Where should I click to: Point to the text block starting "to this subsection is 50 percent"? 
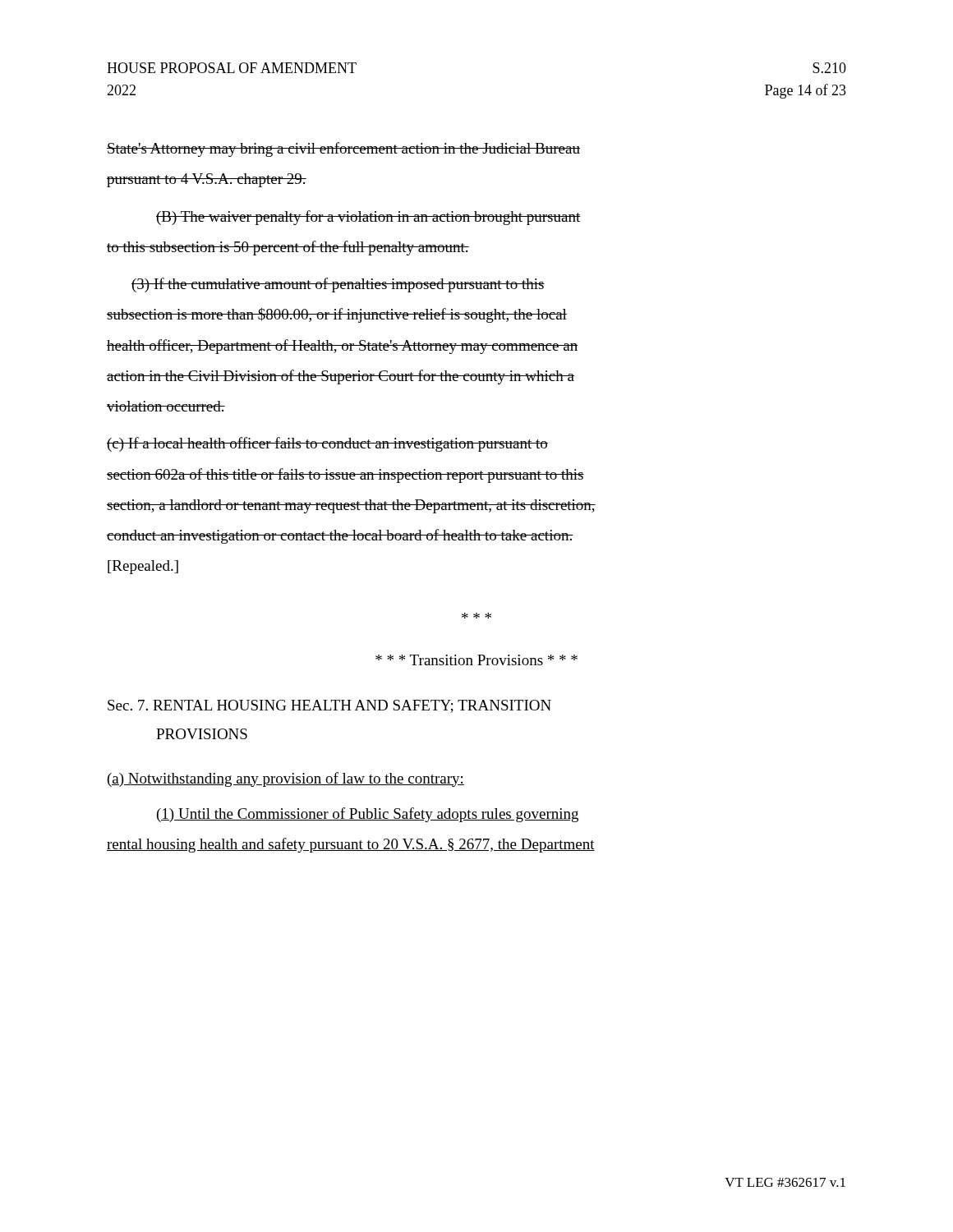click(288, 247)
